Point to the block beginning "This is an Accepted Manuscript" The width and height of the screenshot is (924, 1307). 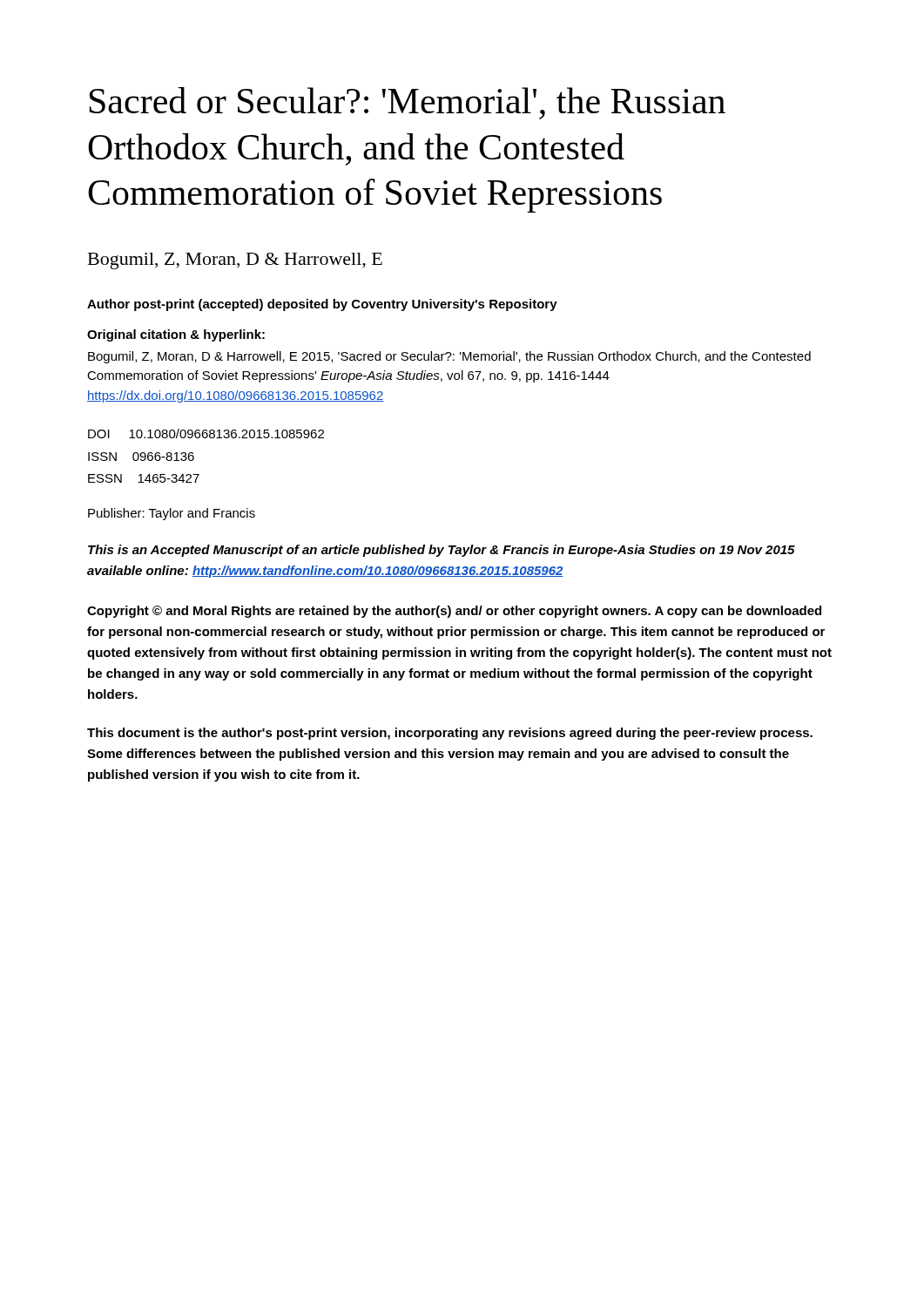click(441, 559)
